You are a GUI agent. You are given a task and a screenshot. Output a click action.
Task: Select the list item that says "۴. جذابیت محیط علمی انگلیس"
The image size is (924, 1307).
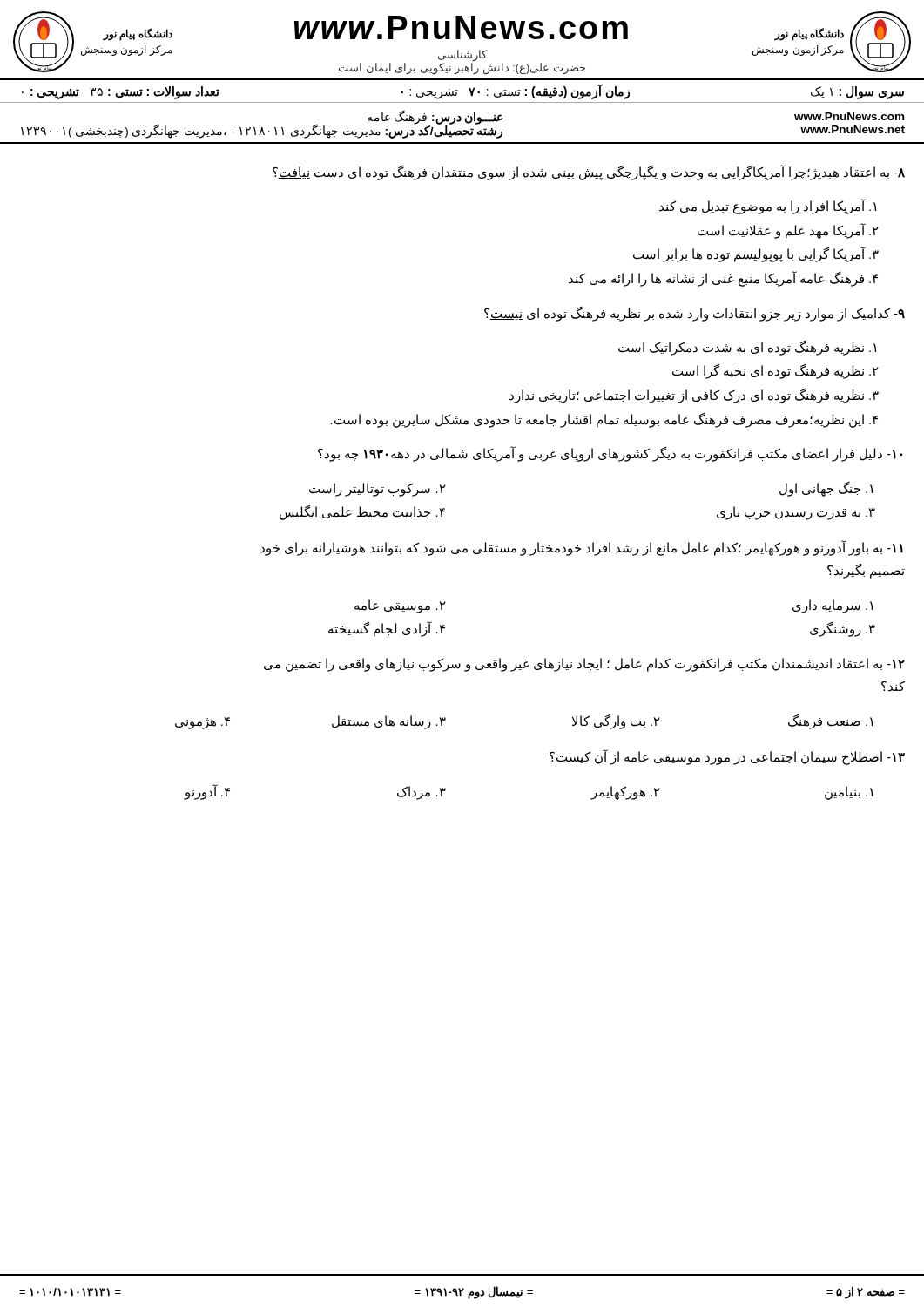point(362,512)
